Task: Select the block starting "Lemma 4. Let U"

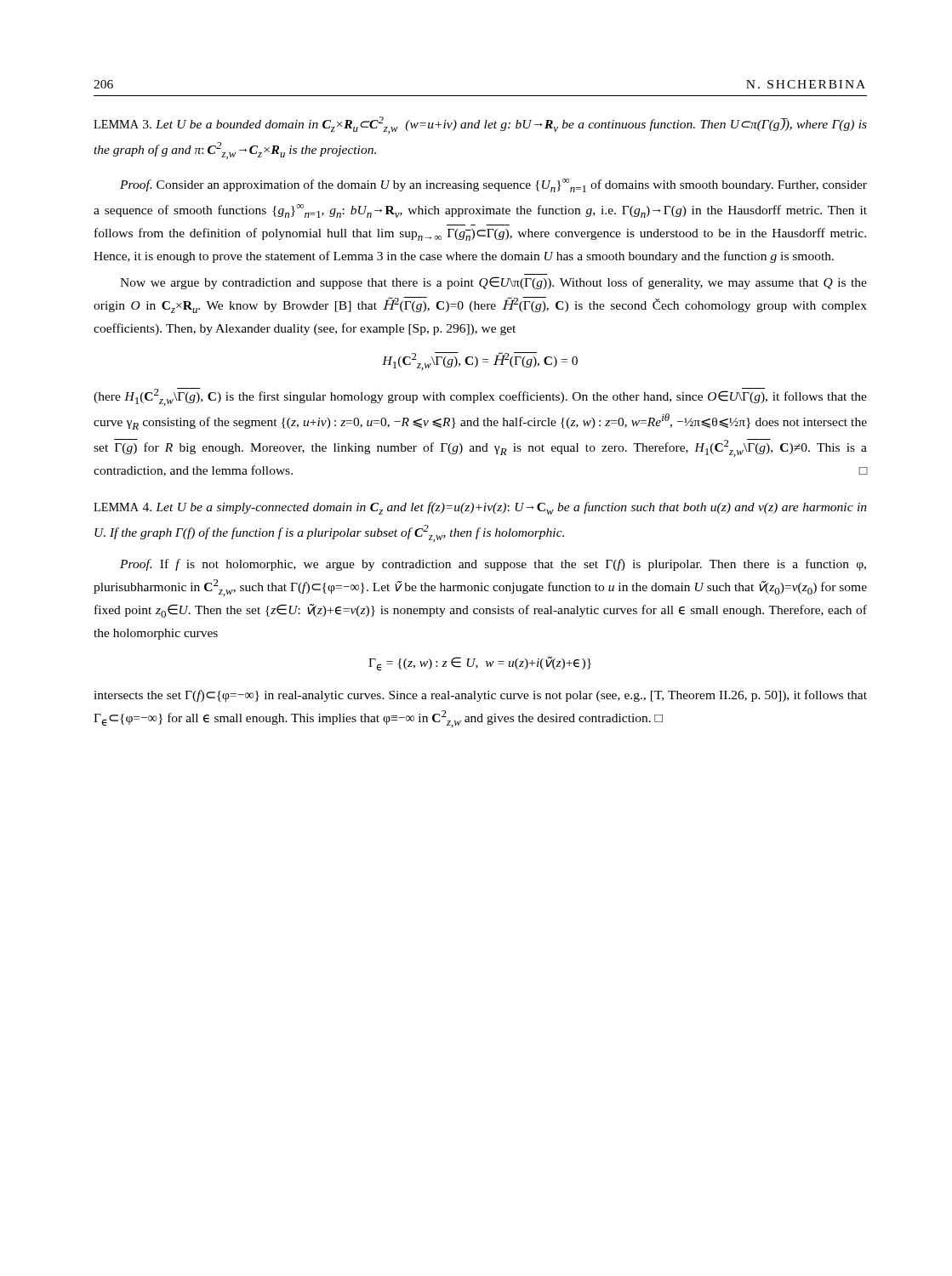Action: coord(480,521)
